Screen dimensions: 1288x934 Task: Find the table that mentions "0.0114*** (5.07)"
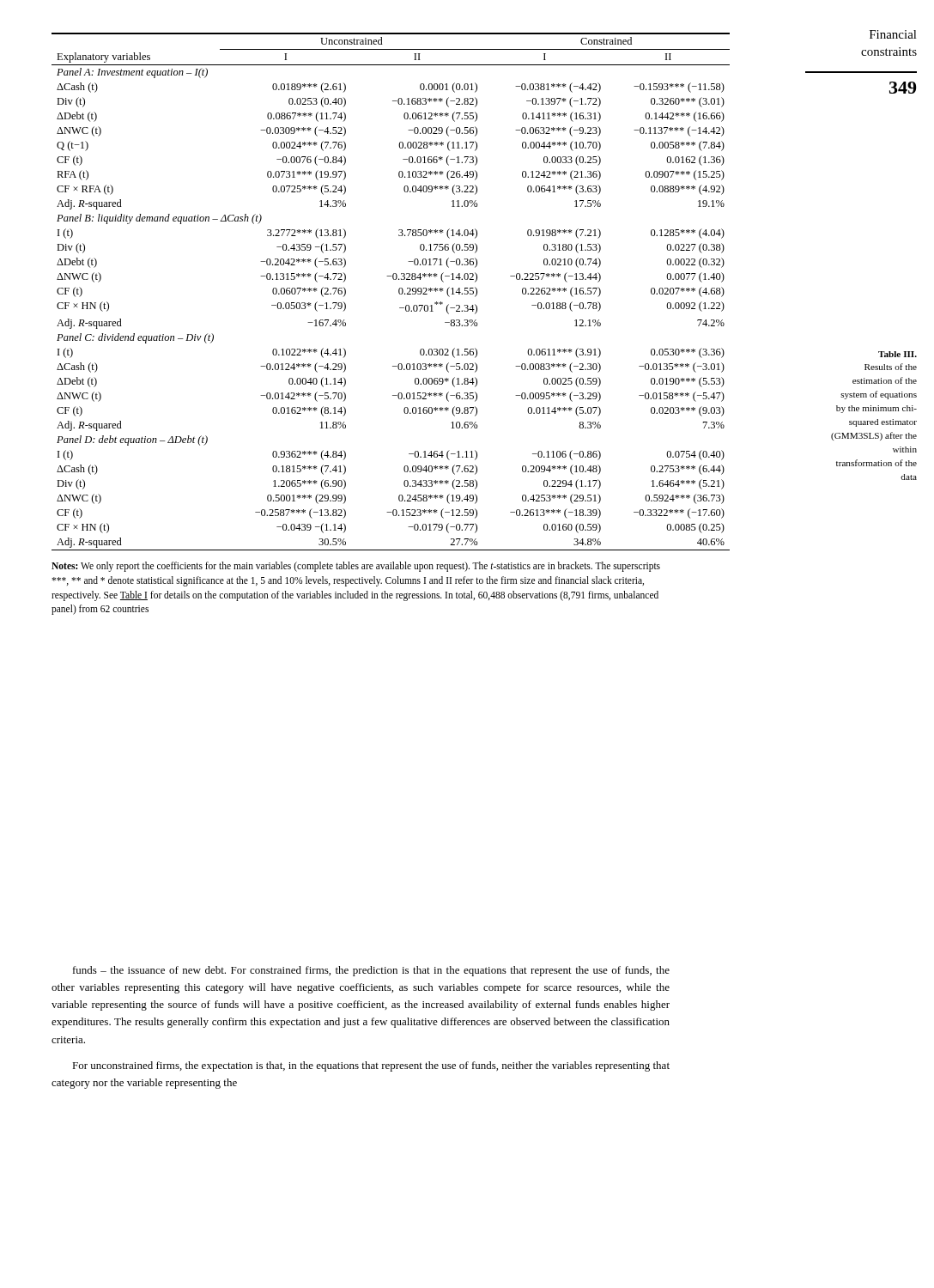point(391,292)
